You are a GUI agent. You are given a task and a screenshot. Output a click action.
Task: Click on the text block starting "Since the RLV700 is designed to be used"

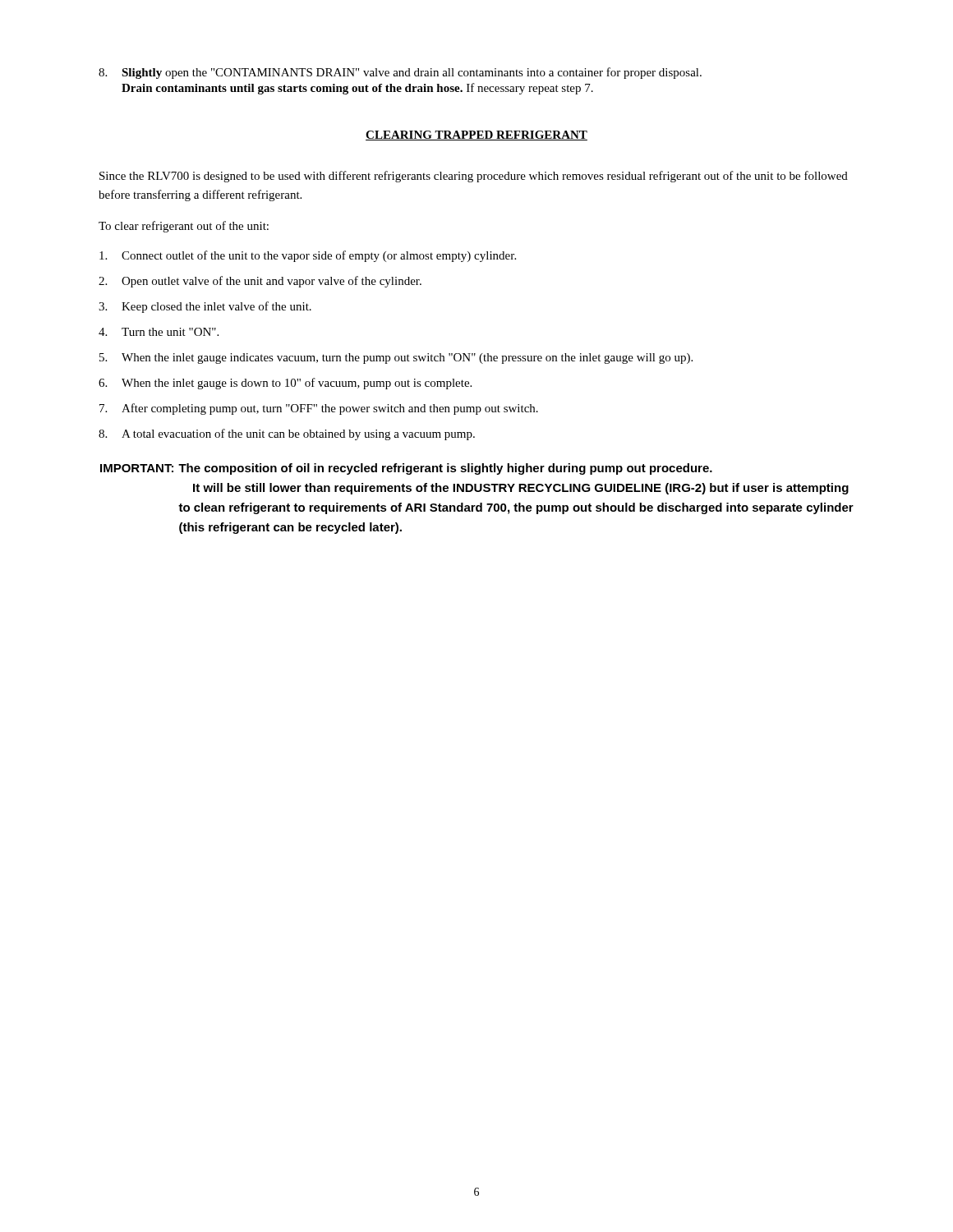pos(473,185)
